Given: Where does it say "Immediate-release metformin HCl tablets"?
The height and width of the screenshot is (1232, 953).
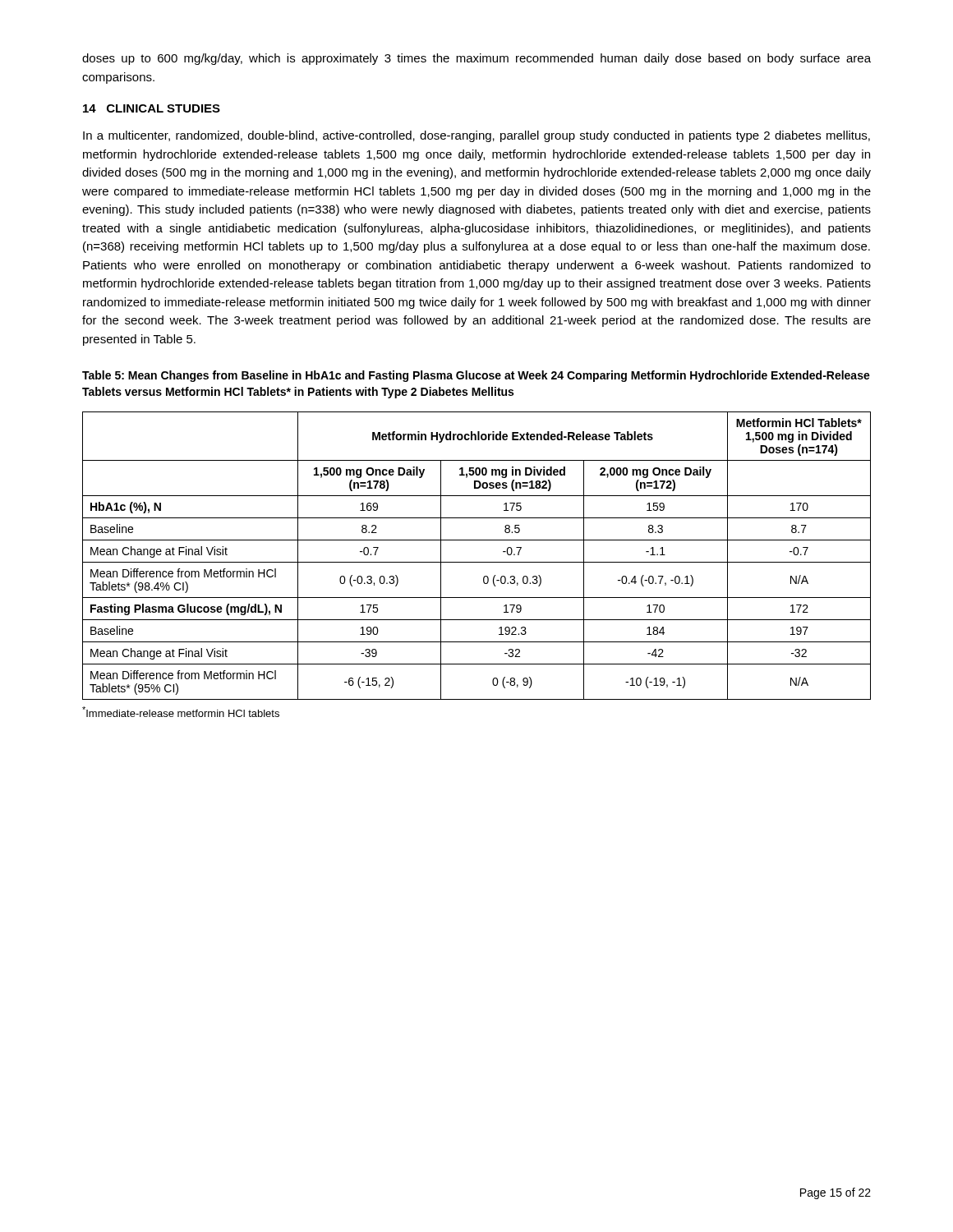Looking at the screenshot, I should pyautogui.click(x=181, y=712).
